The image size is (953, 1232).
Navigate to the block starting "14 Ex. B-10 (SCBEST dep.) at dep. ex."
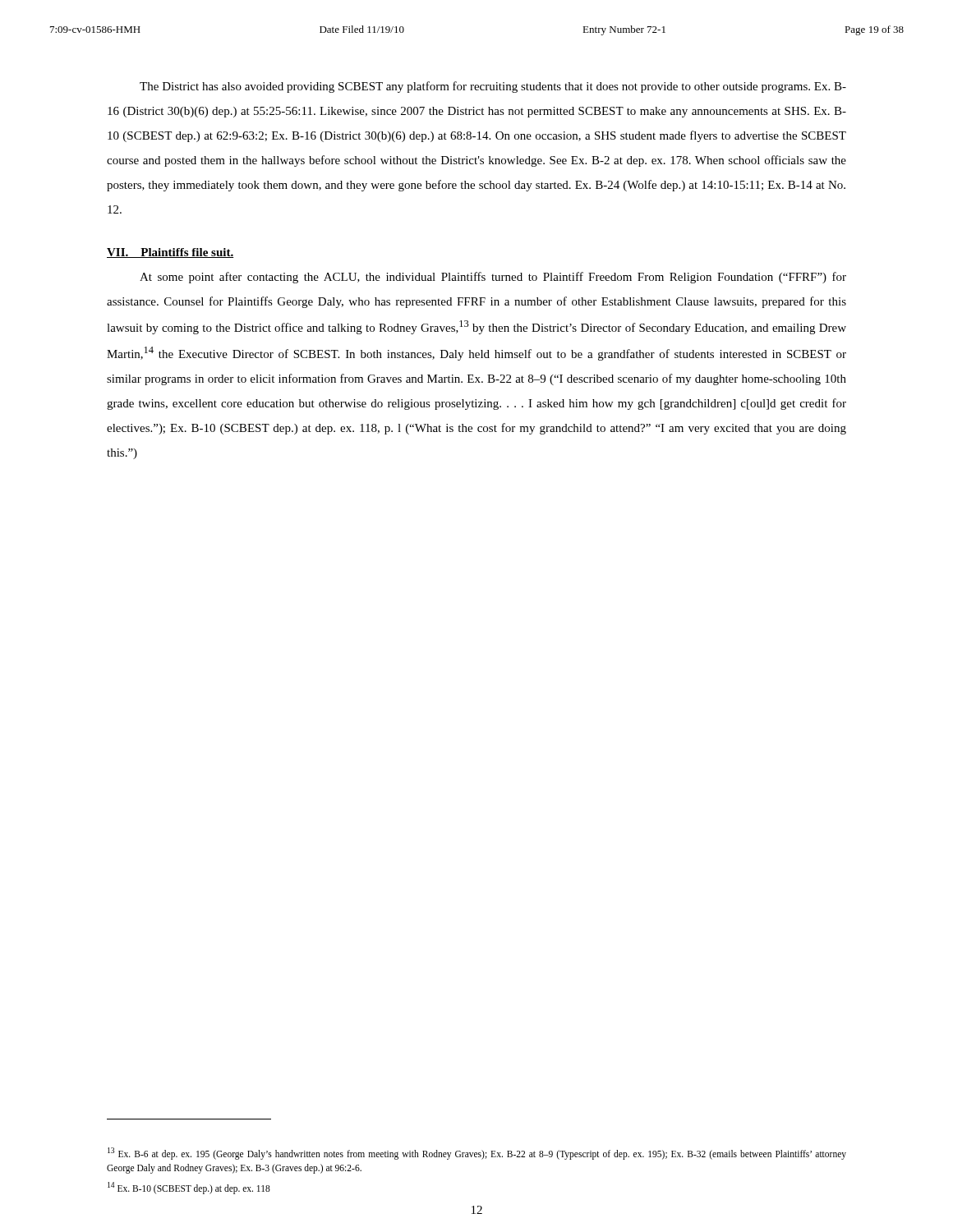(x=188, y=1186)
